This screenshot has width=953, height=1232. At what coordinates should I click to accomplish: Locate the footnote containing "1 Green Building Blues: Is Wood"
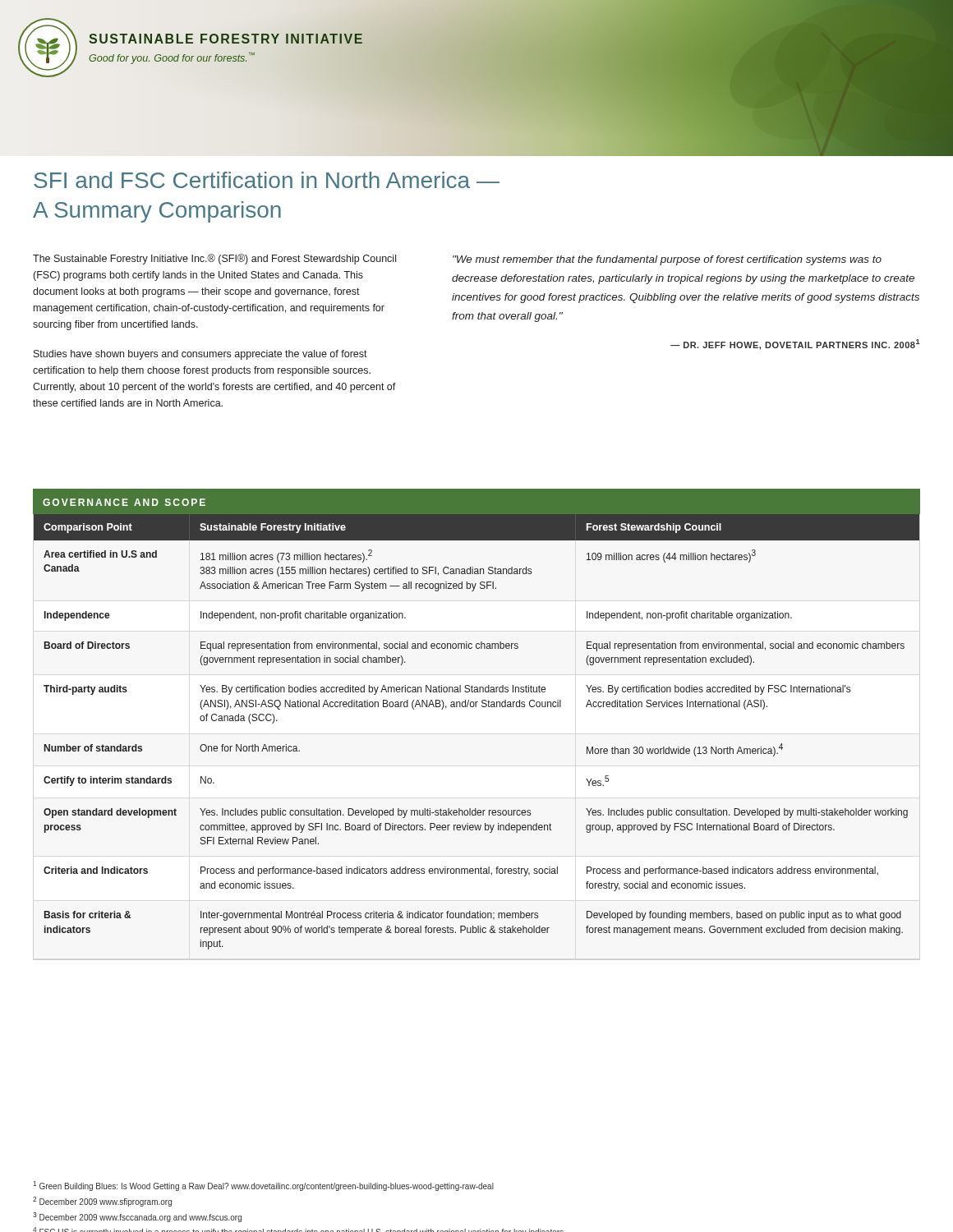coord(263,1185)
